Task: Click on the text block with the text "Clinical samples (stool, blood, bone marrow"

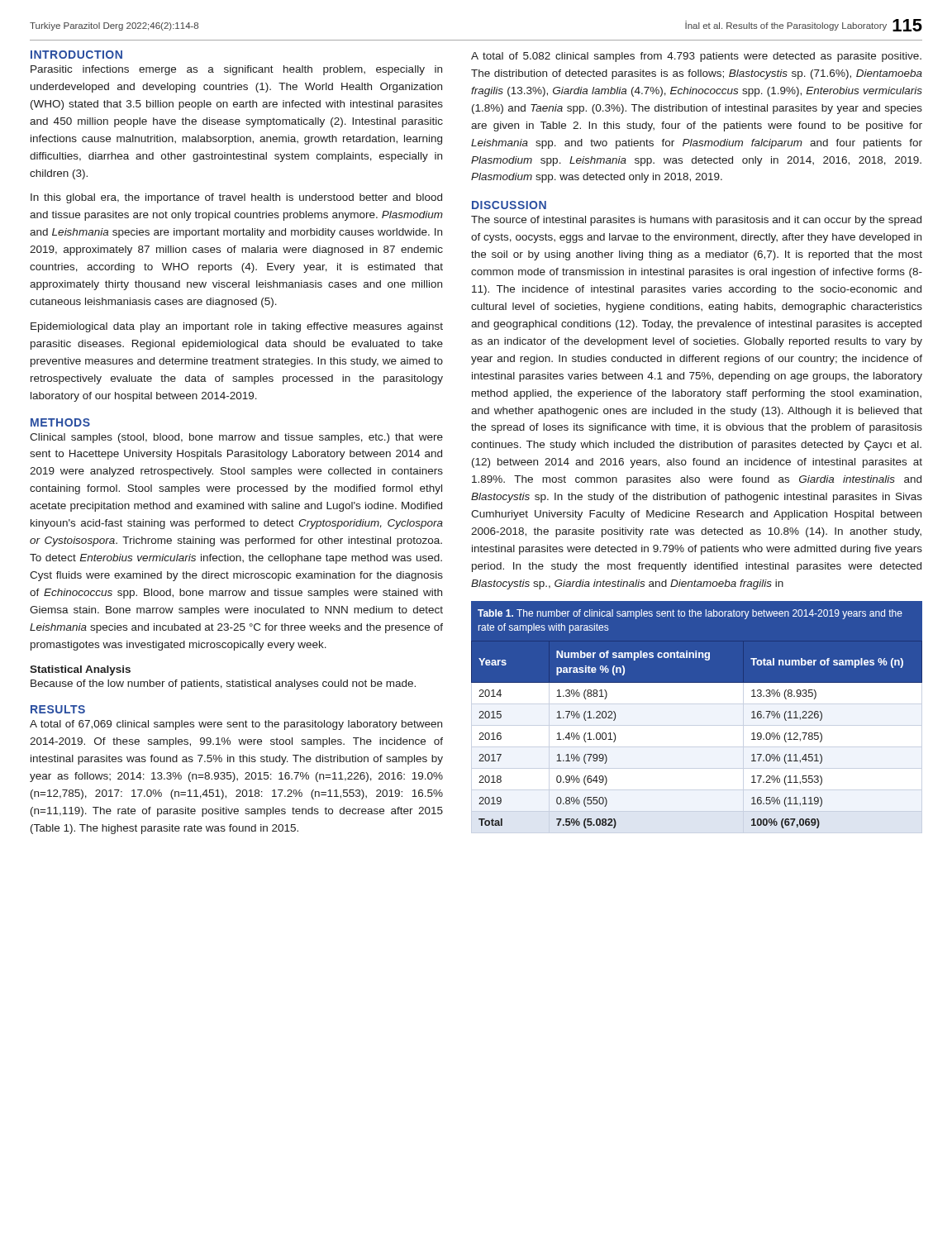Action: click(236, 541)
